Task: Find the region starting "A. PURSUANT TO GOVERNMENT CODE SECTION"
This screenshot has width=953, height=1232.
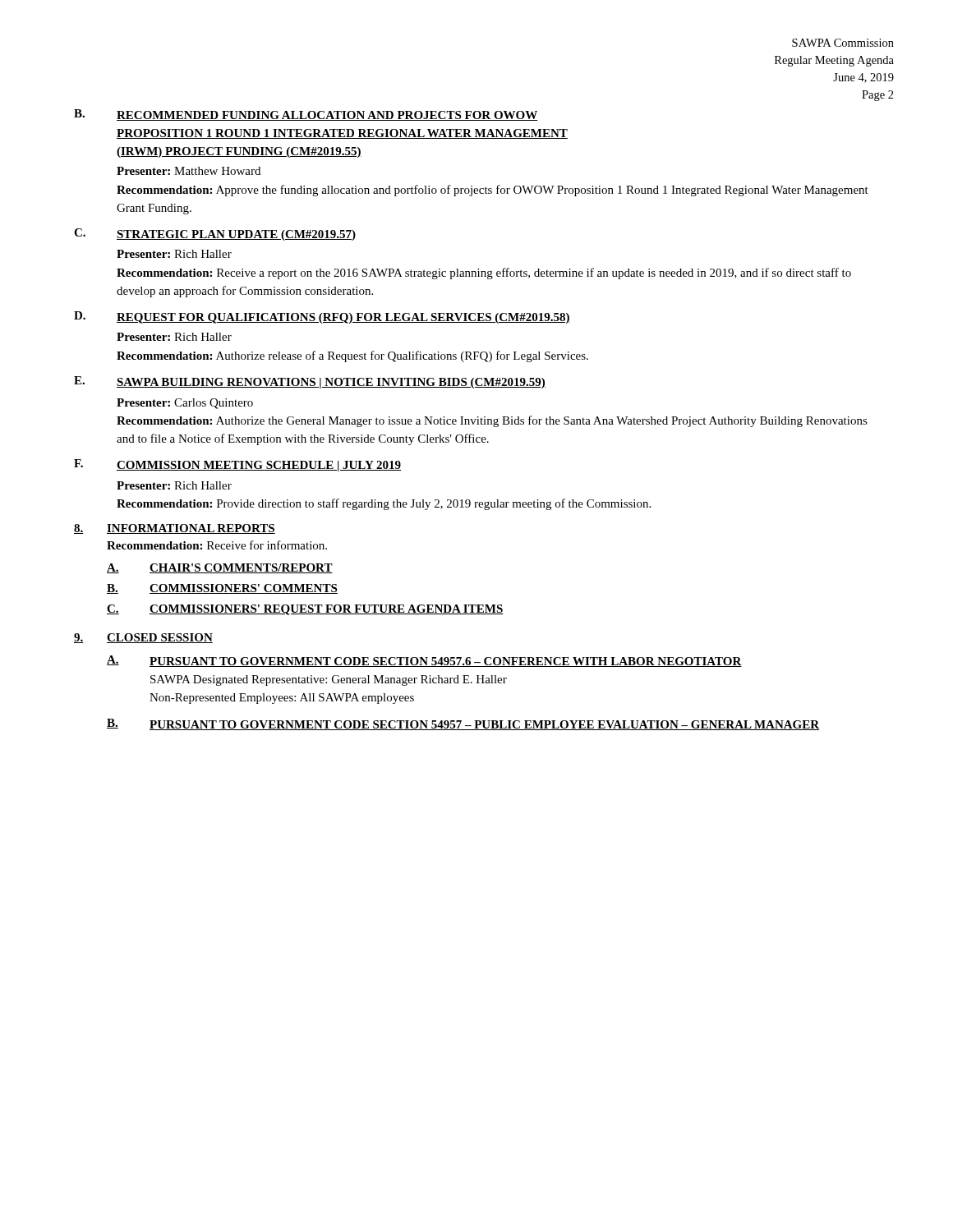Action: click(x=493, y=680)
